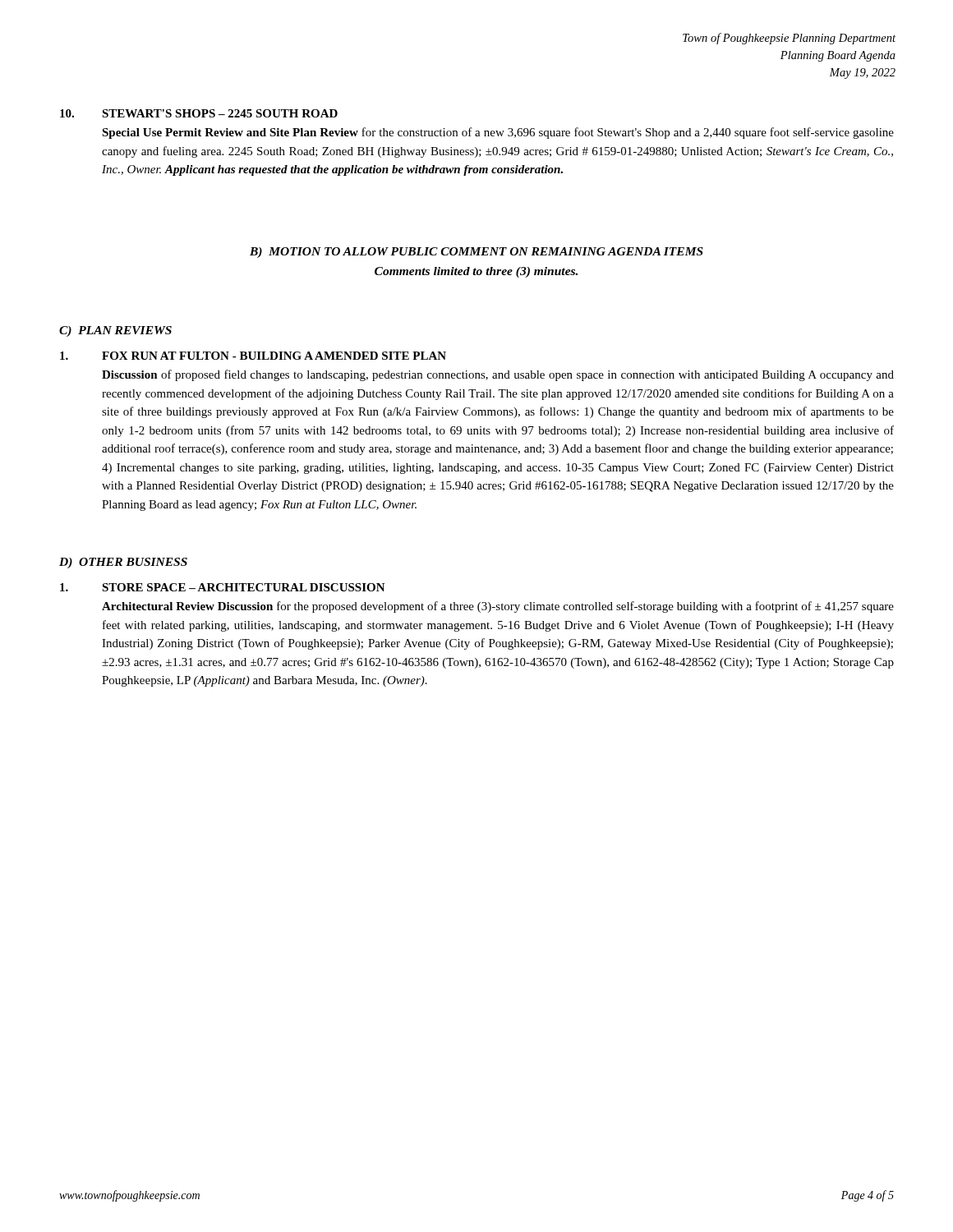Navigate to the passage starting "10. STEWART'S SHOPS – 2245"

(476, 143)
